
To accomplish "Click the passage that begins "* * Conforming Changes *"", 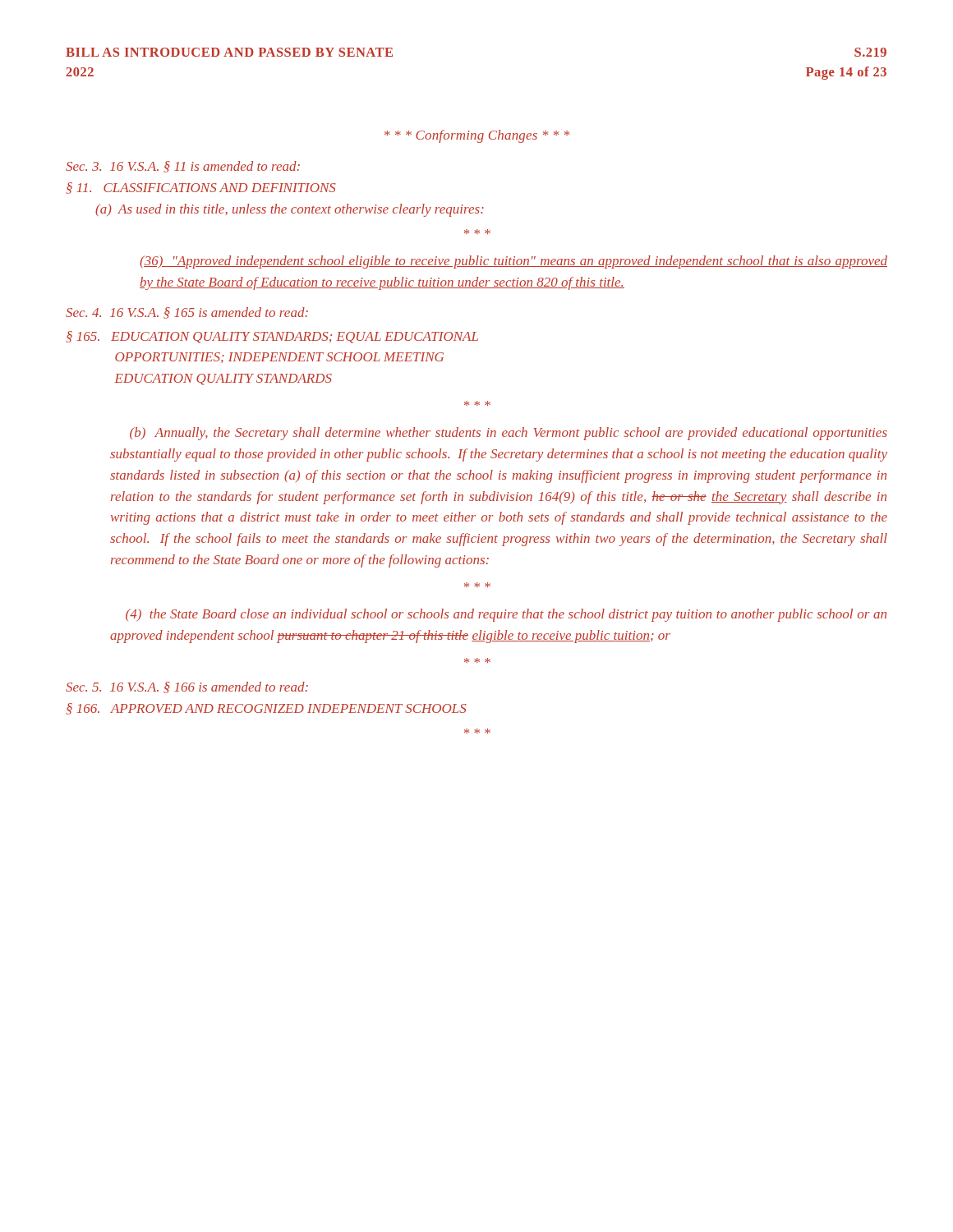I will pos(476,135).
